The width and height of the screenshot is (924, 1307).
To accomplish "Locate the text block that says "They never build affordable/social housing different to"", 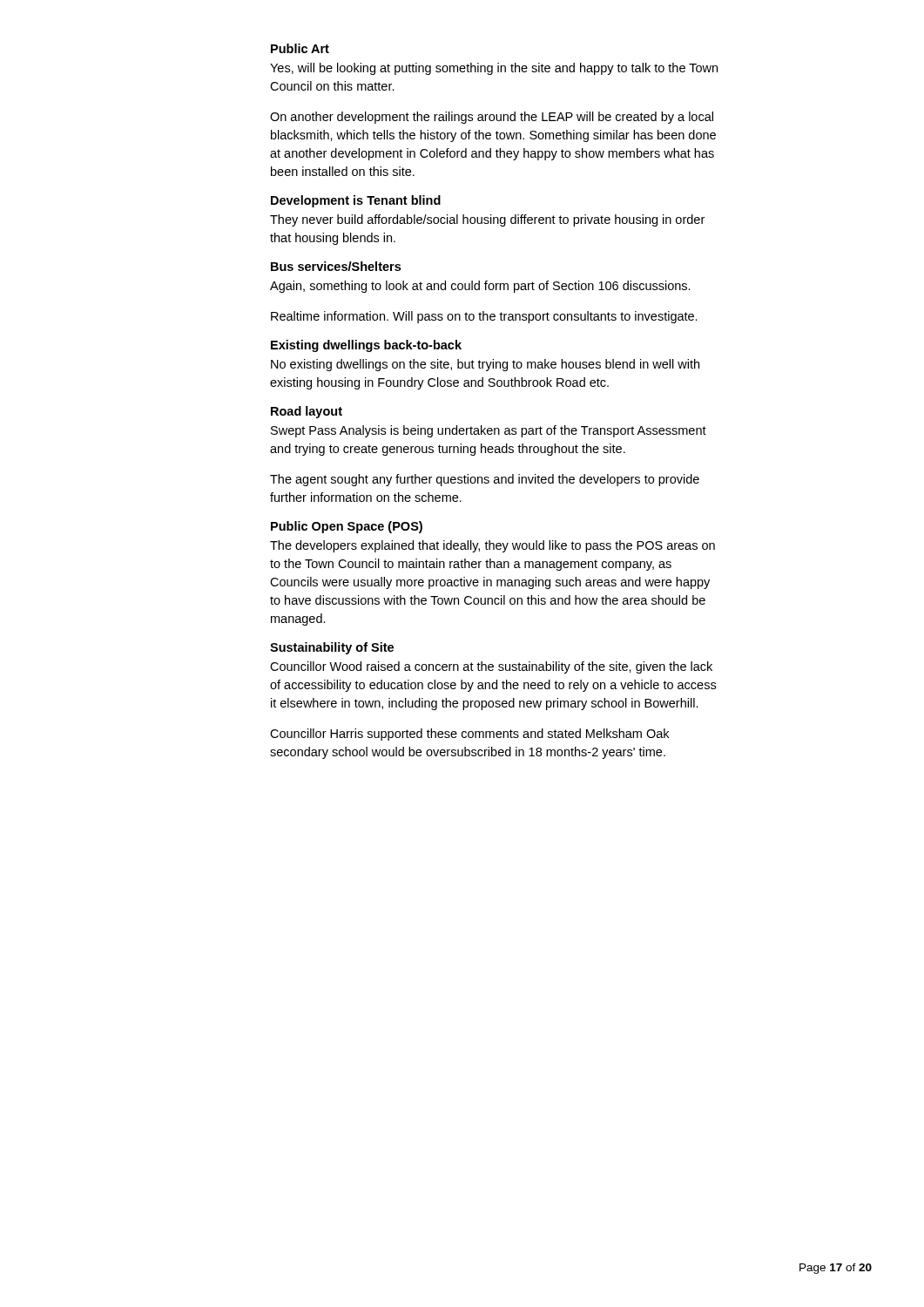I will coord(487,229).
